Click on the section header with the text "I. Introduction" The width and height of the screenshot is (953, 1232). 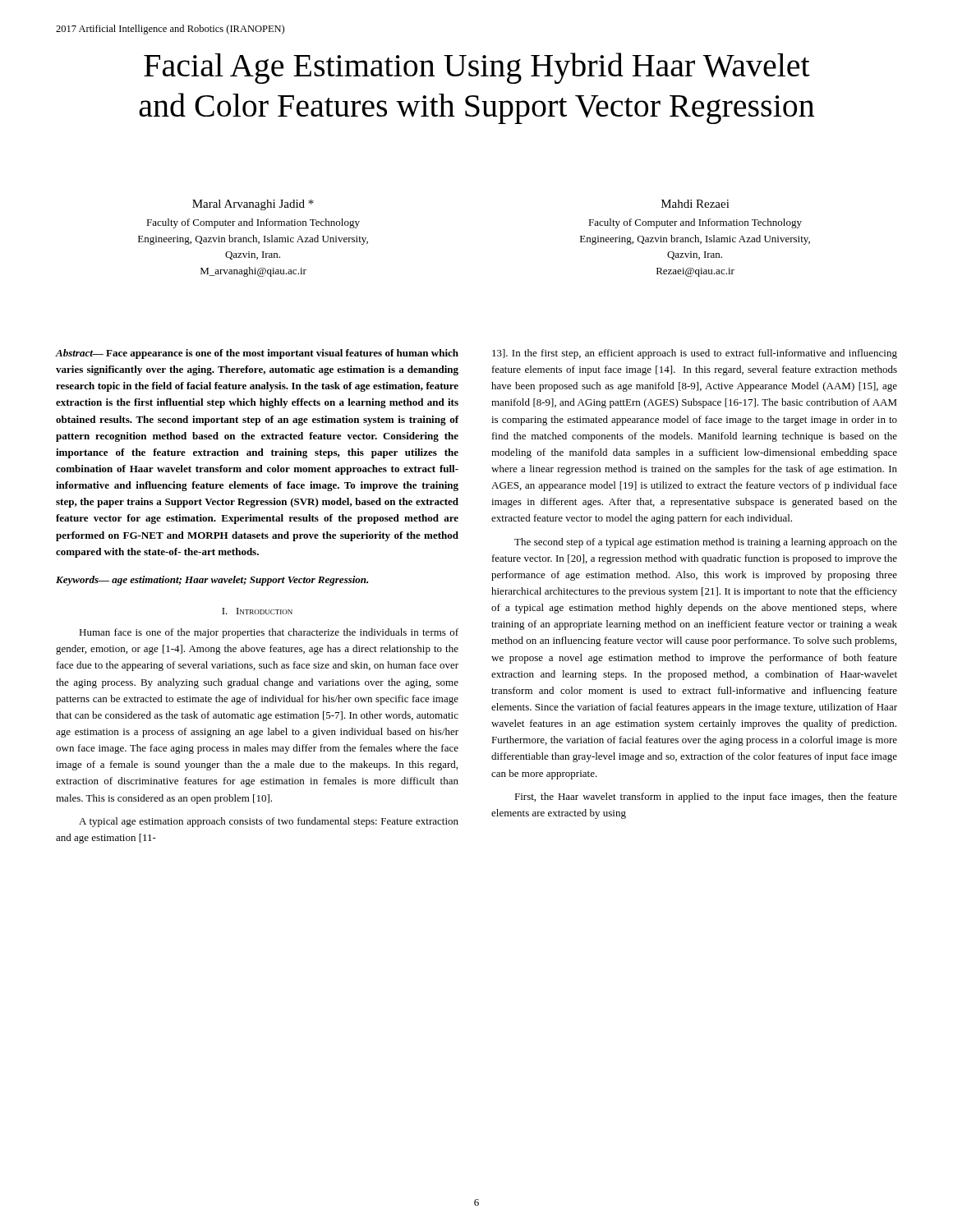[257, 611]
